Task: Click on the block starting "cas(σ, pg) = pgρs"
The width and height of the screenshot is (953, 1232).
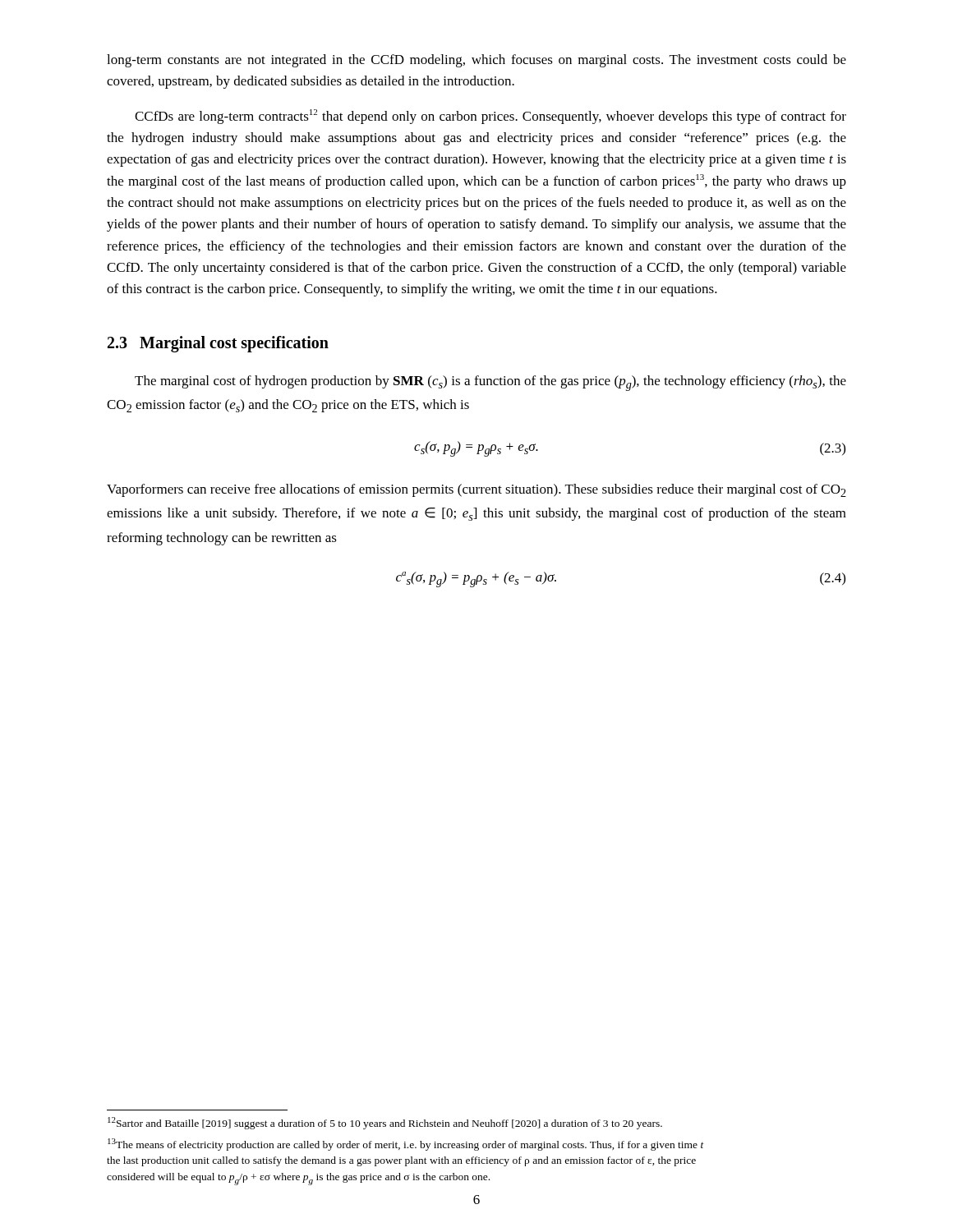Action: pyautogui.click(x=473, y=579)
